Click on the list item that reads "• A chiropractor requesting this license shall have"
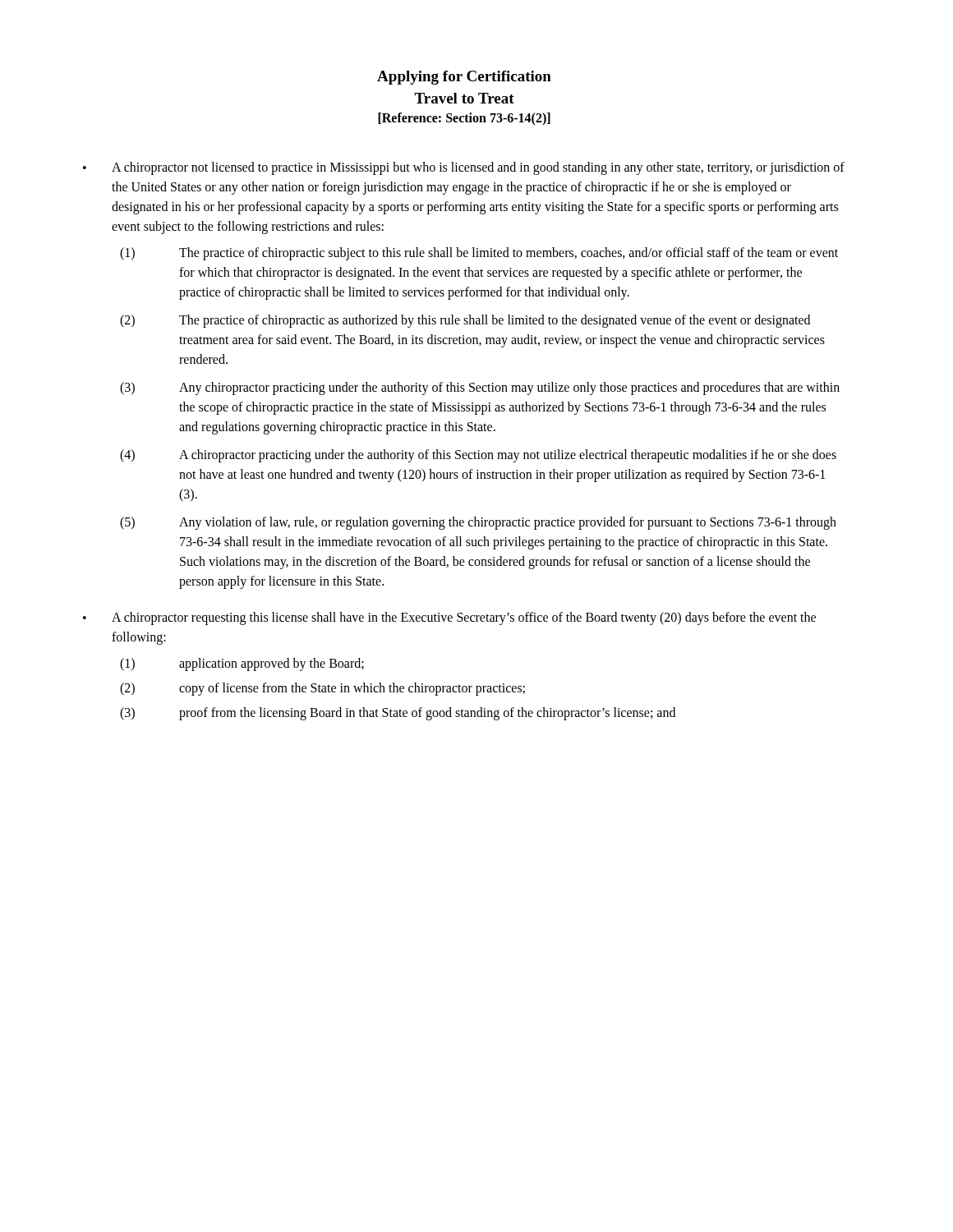The image size is (953, 1232). click(x=449, y=618)
